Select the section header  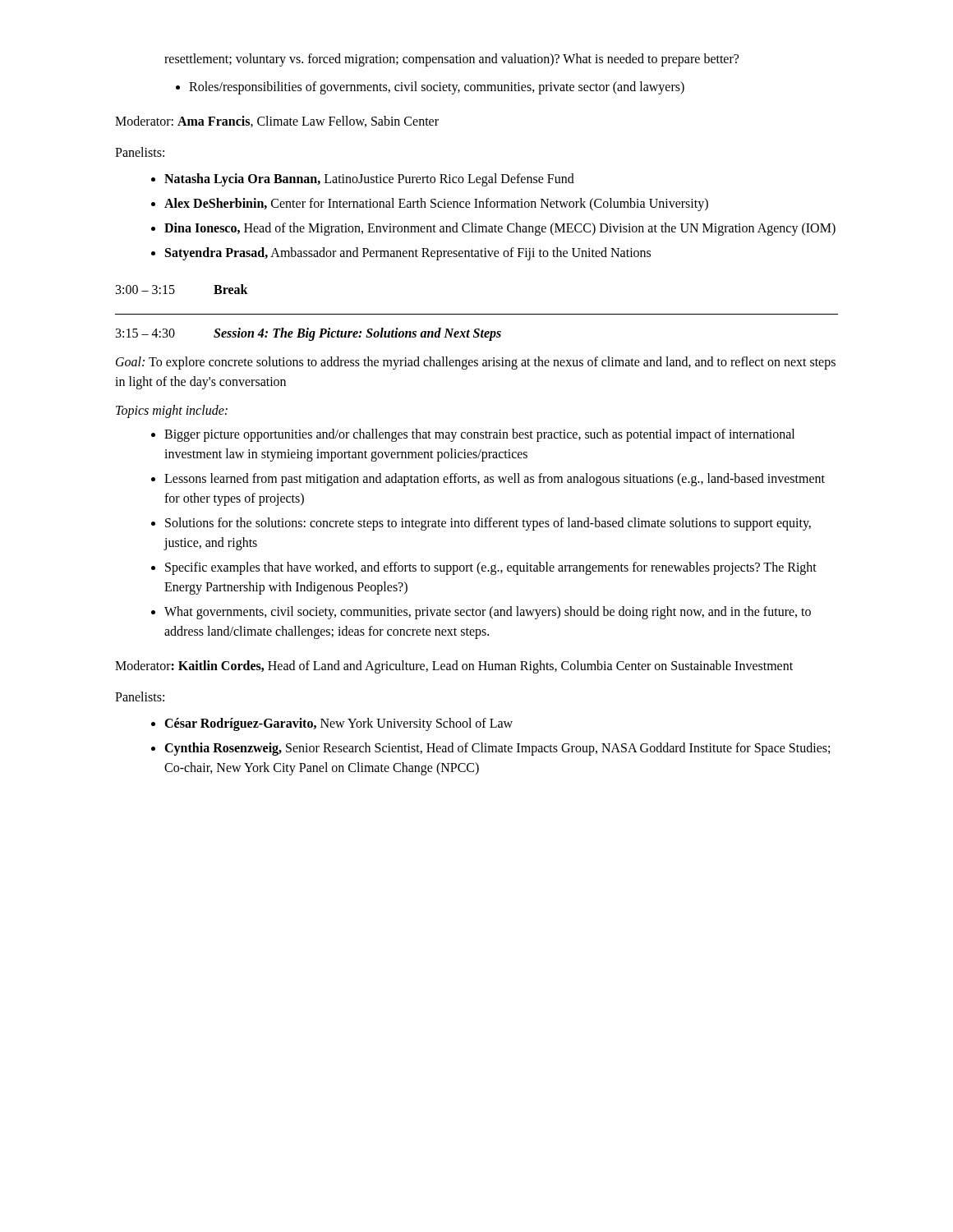pos(308,334)
